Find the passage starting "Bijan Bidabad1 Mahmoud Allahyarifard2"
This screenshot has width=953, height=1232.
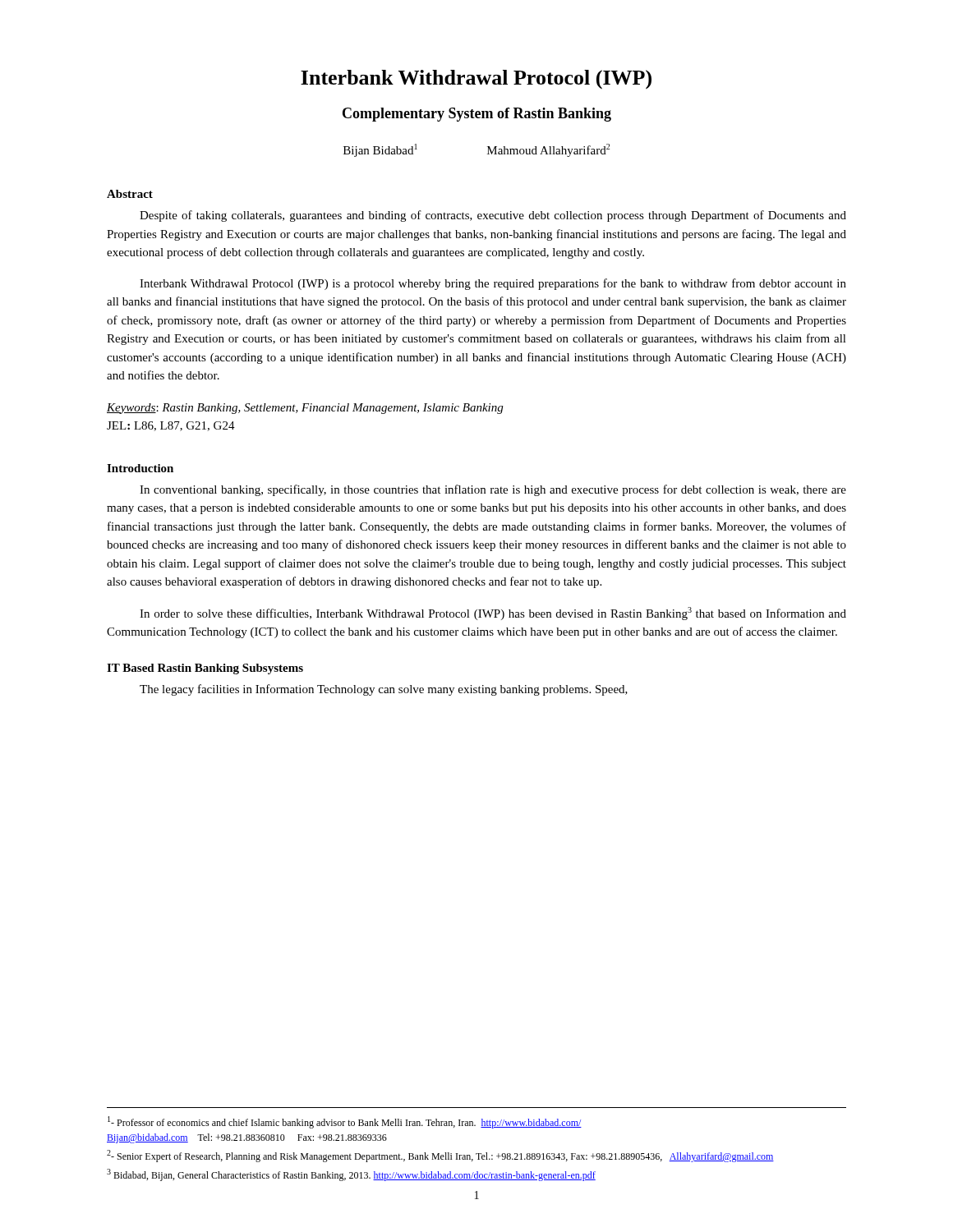pyautogui.click(x=476, y=150)
